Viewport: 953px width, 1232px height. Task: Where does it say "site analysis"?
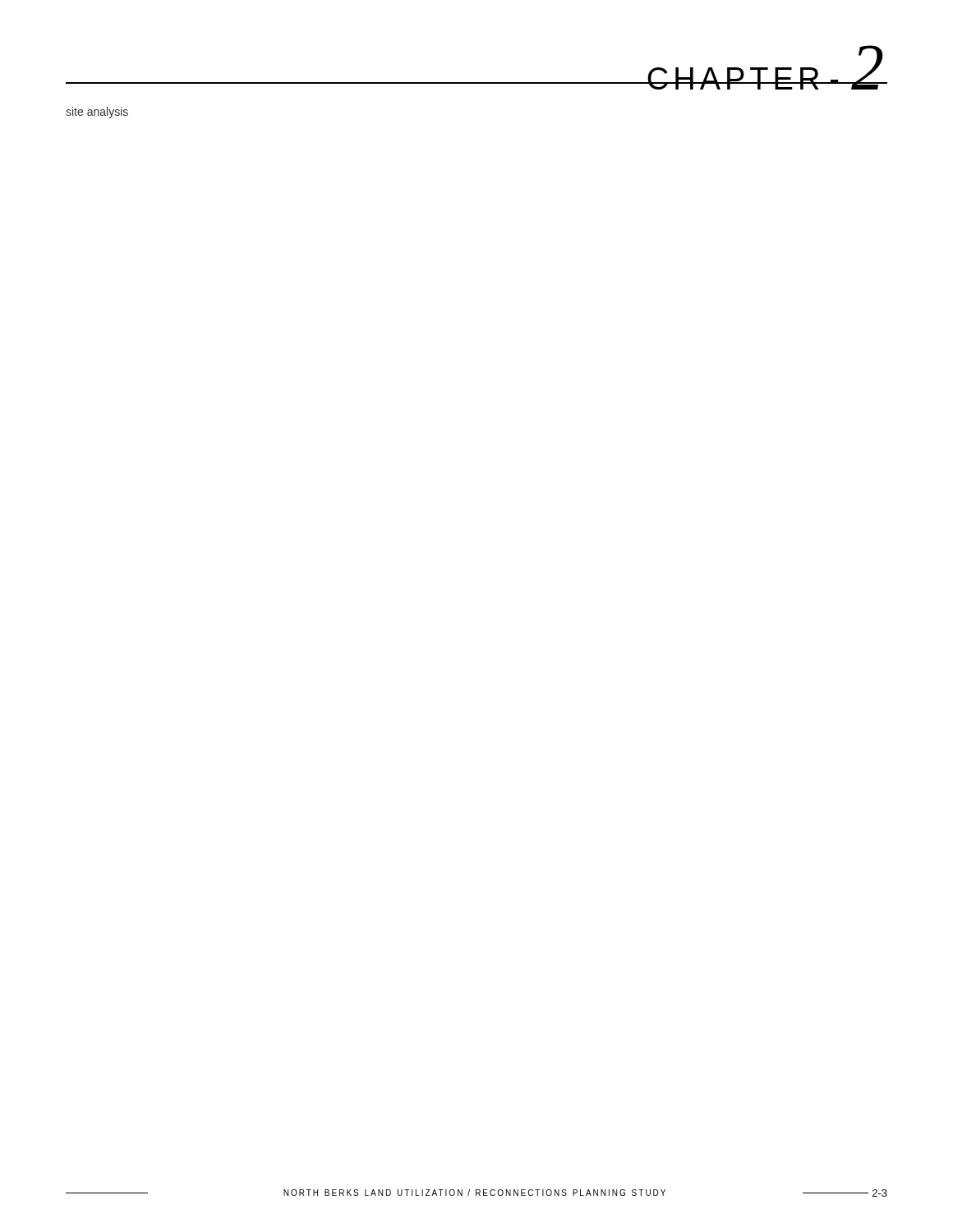coord(97,112)
